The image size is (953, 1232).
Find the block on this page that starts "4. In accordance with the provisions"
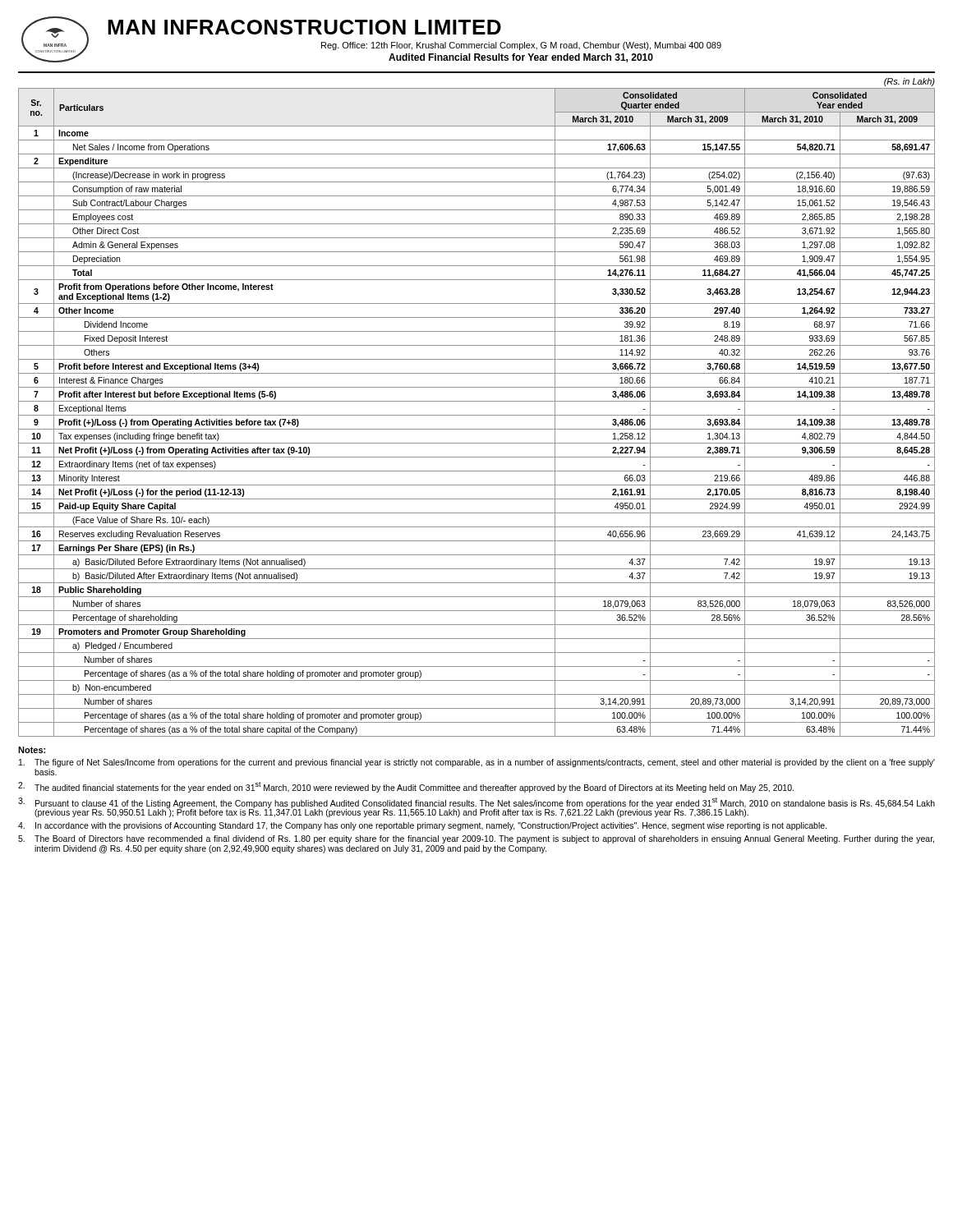pos(423,825)
